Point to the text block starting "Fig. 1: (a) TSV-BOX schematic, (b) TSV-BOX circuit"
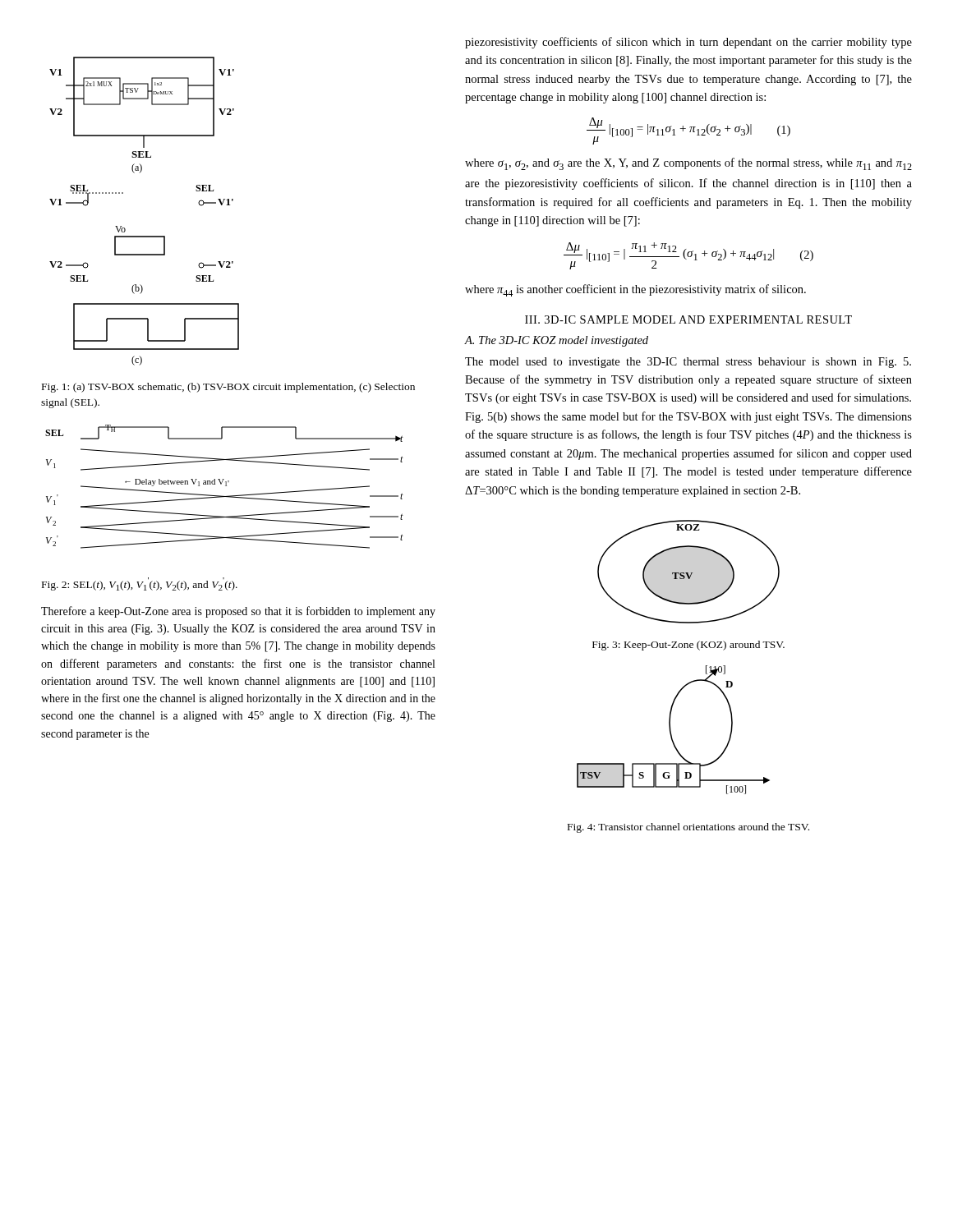The image size is (953, 1232). click(228, 394)
